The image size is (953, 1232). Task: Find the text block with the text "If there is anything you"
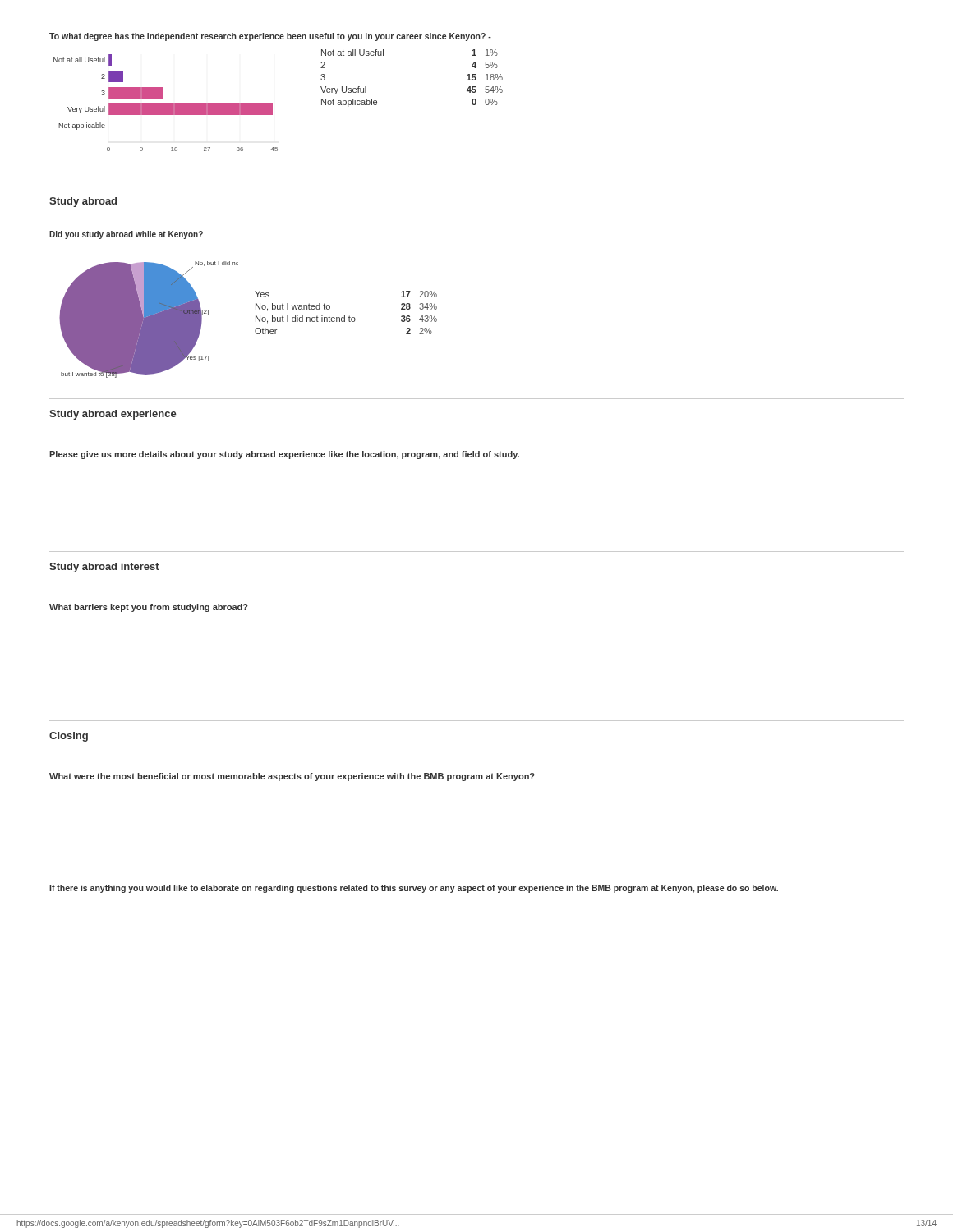(x=414, y=888)
